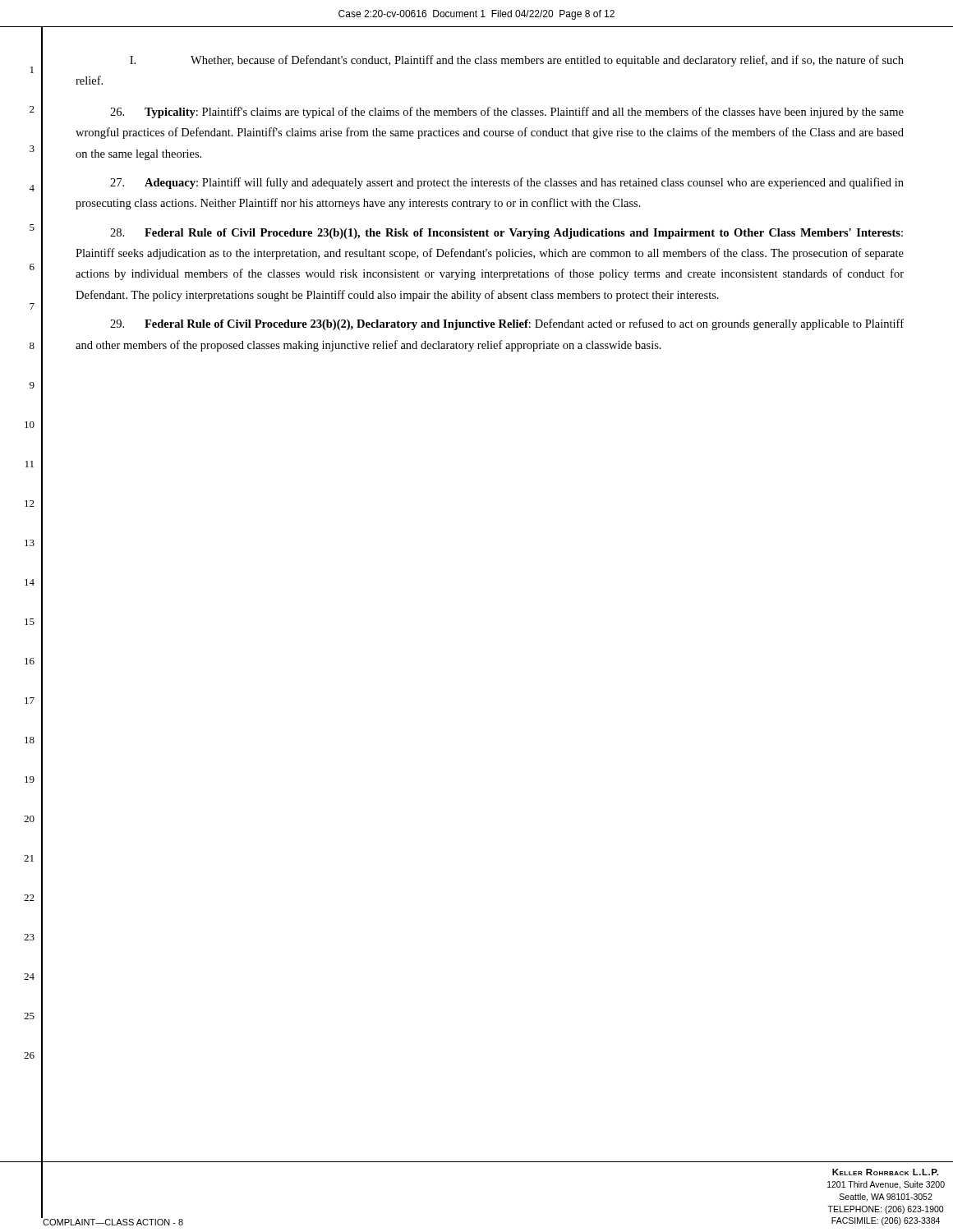Locate the text starting "Federal Rule of Civil Procedure 23(b)(2), Declaratory"

pos(490,332)
